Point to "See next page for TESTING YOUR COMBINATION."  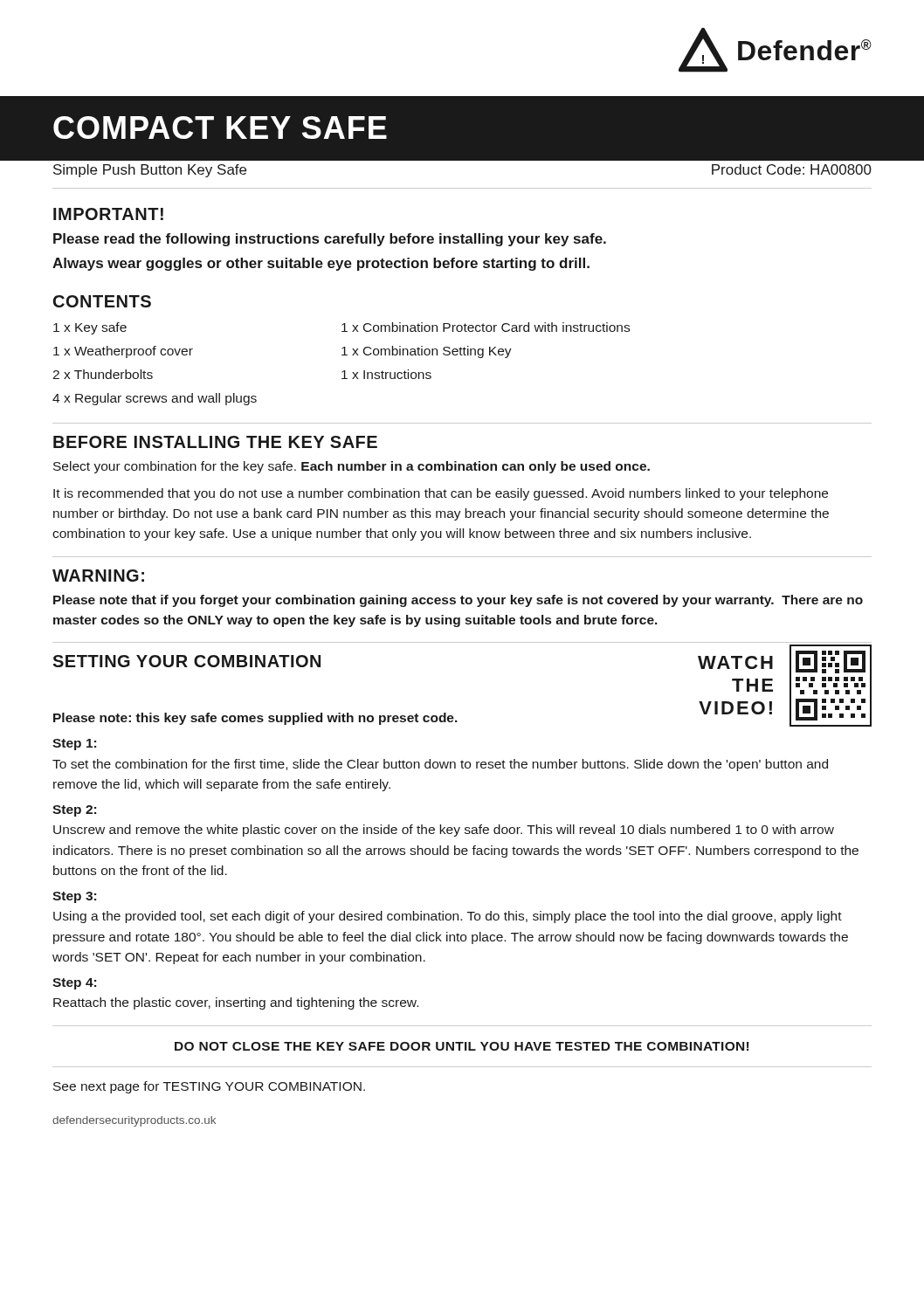pyautogui.click(x=209, y=1086)
